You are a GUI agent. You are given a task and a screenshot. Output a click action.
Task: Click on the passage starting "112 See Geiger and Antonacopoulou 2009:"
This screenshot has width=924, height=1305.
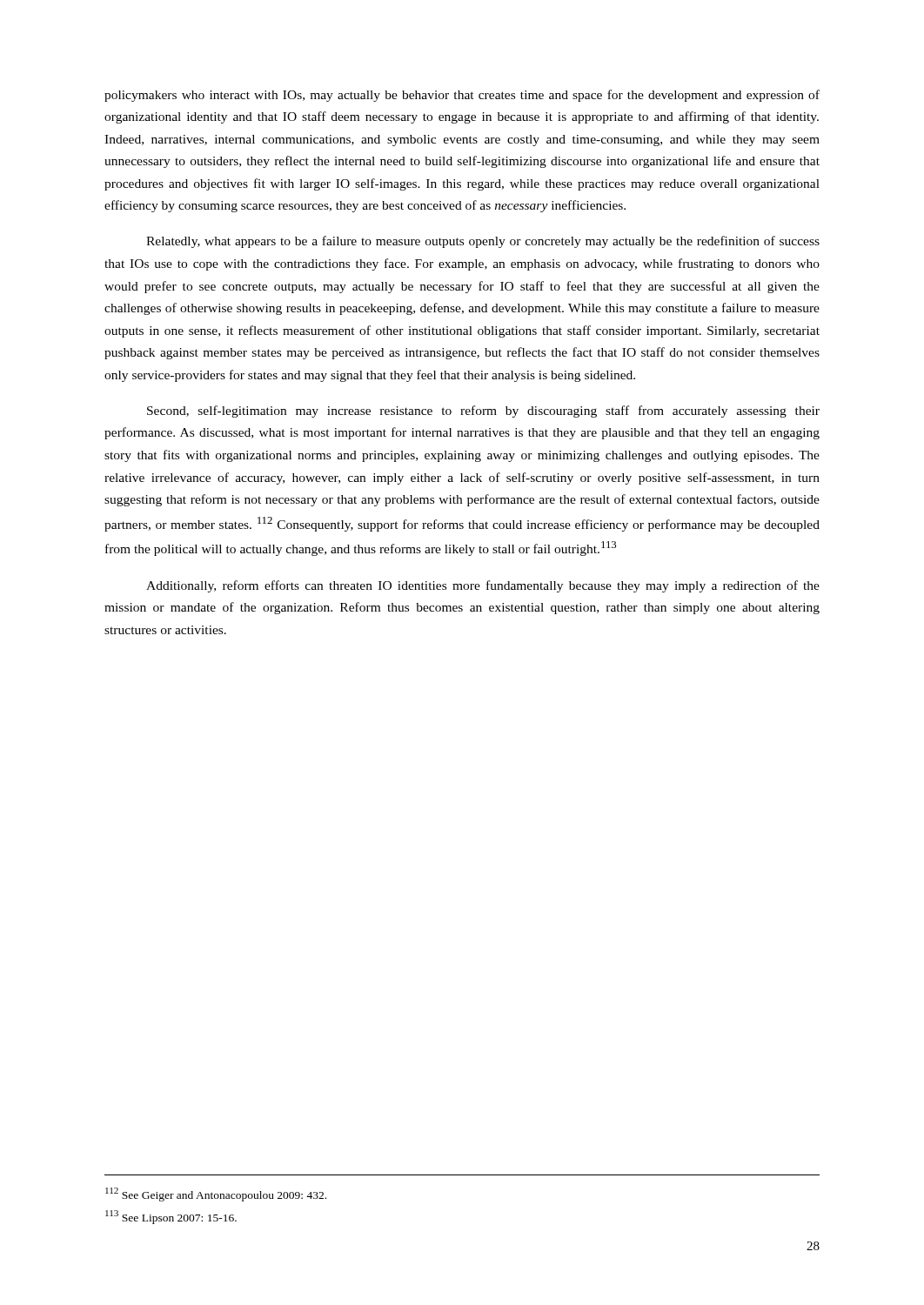[x=216, y=1193]
